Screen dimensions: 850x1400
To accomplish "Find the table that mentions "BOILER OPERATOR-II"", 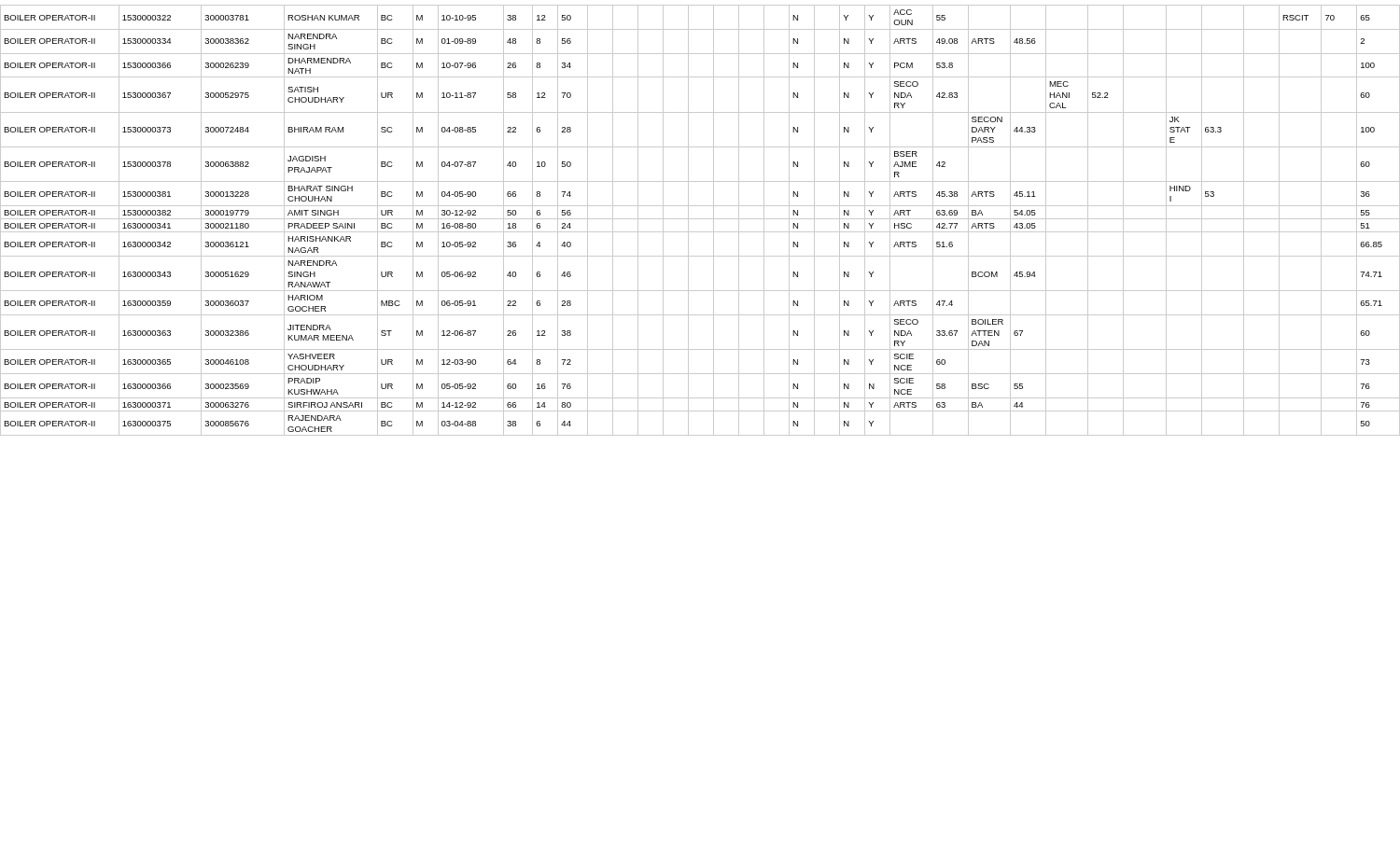I will click(x=700, y=220).
